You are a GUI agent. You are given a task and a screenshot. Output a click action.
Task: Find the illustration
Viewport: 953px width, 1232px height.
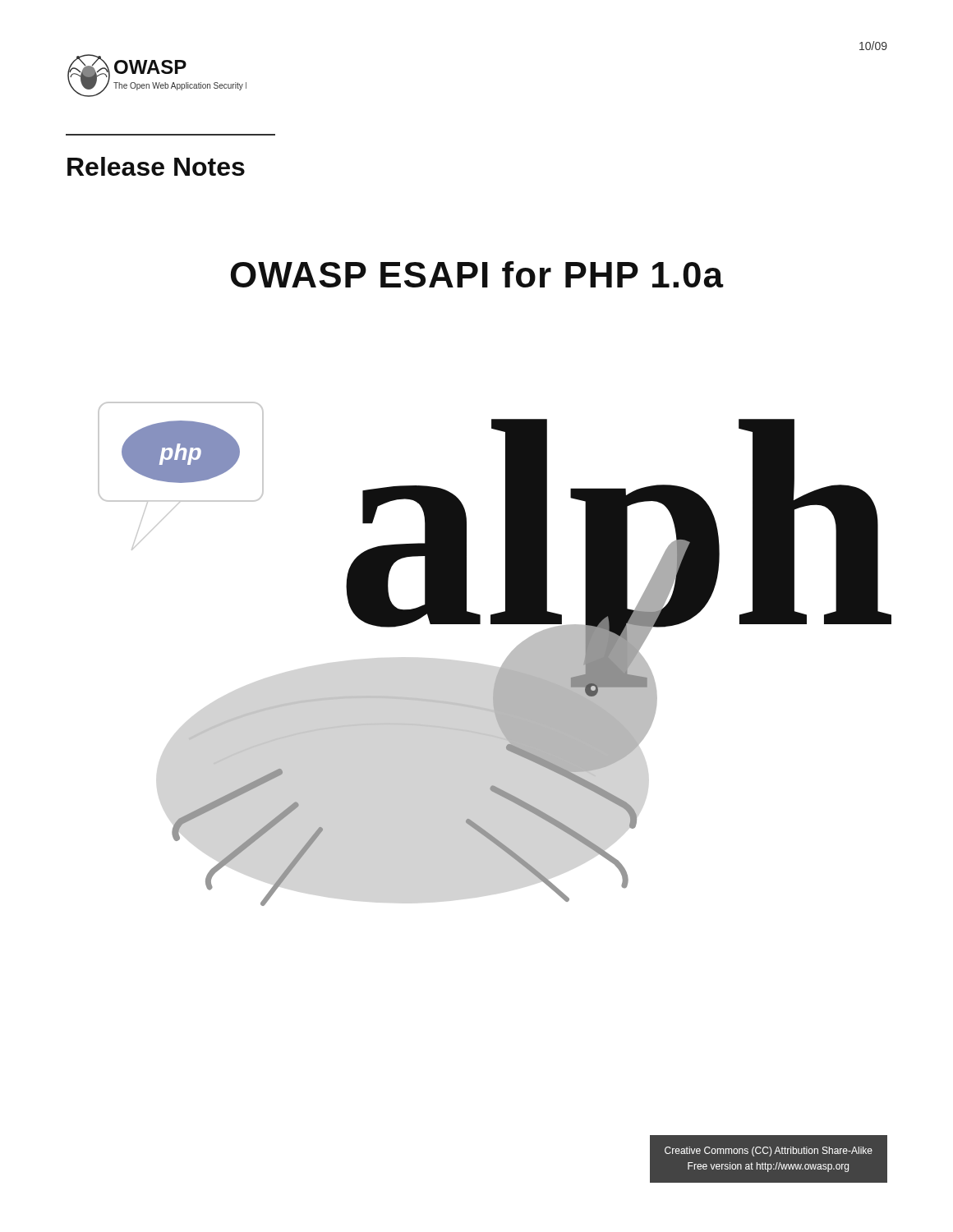[x=476, y=624]
